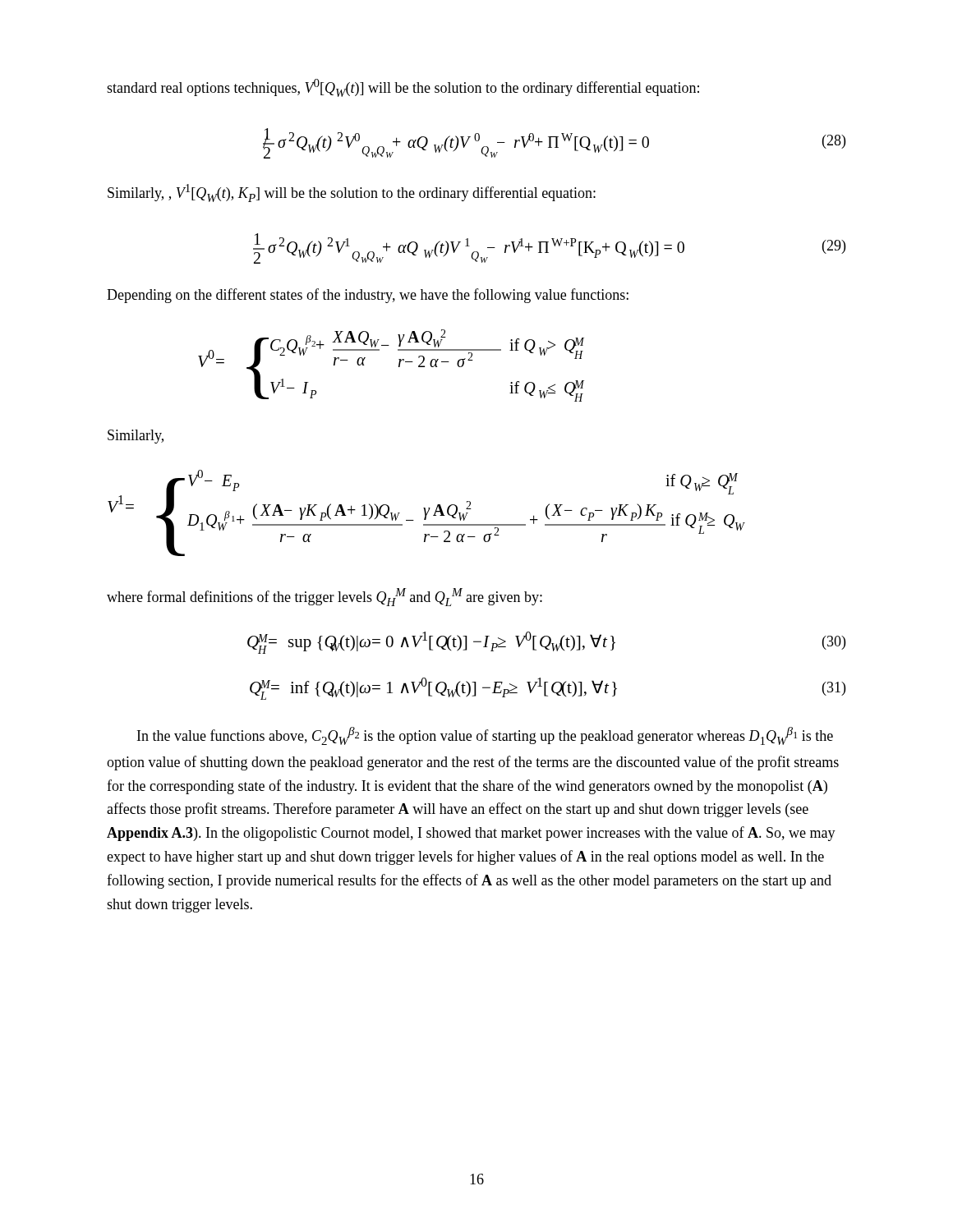Image resolution: width=953 pixels, height=1232 pixels.
Task: Find the formula that says "V 1 = { V 0"
Action: 476,511
